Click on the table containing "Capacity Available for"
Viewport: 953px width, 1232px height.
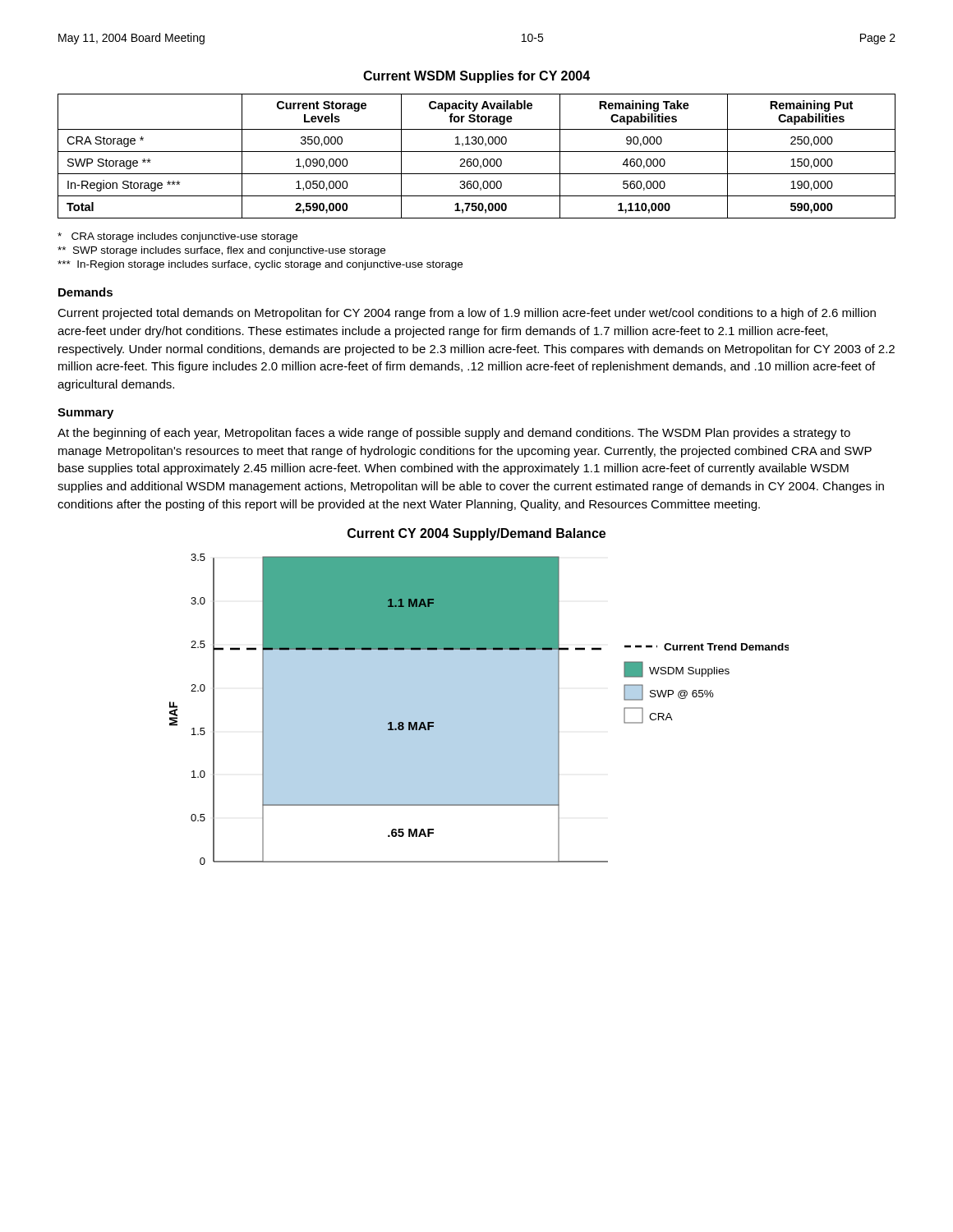tap(476, 156)
